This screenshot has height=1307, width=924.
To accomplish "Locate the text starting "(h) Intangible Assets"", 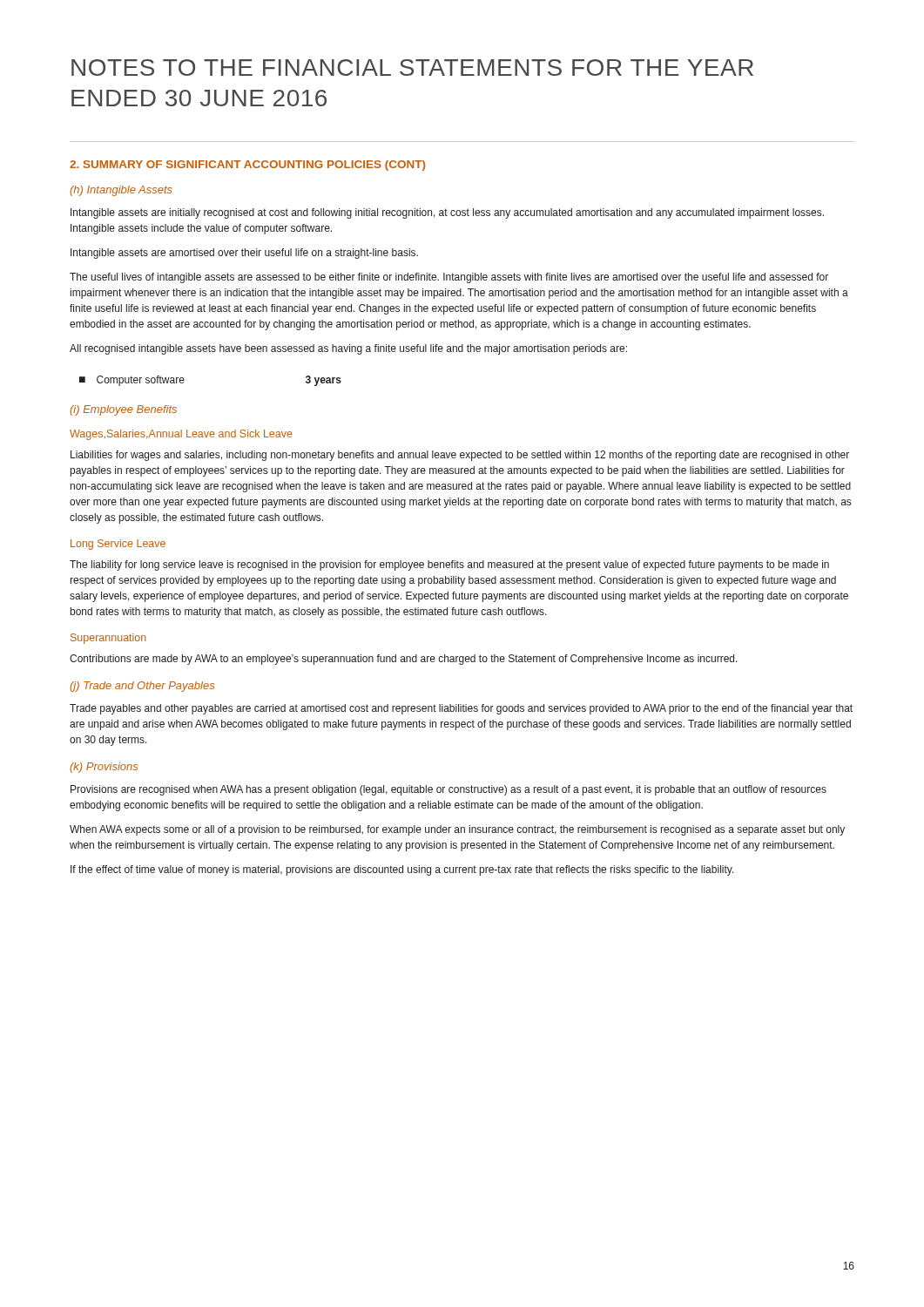I will (x=121, y=190).
